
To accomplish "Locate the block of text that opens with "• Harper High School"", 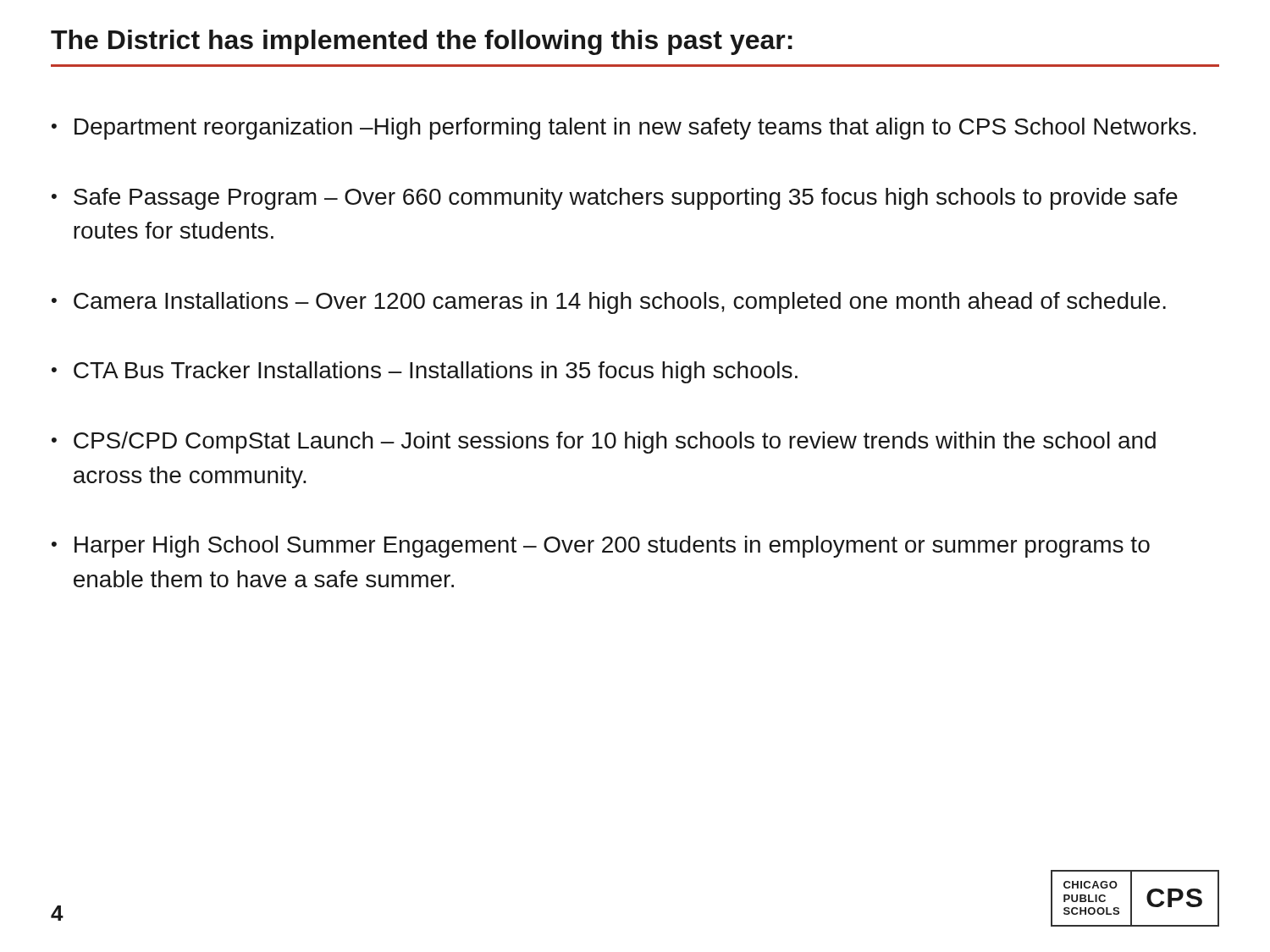I will [635, 563].
